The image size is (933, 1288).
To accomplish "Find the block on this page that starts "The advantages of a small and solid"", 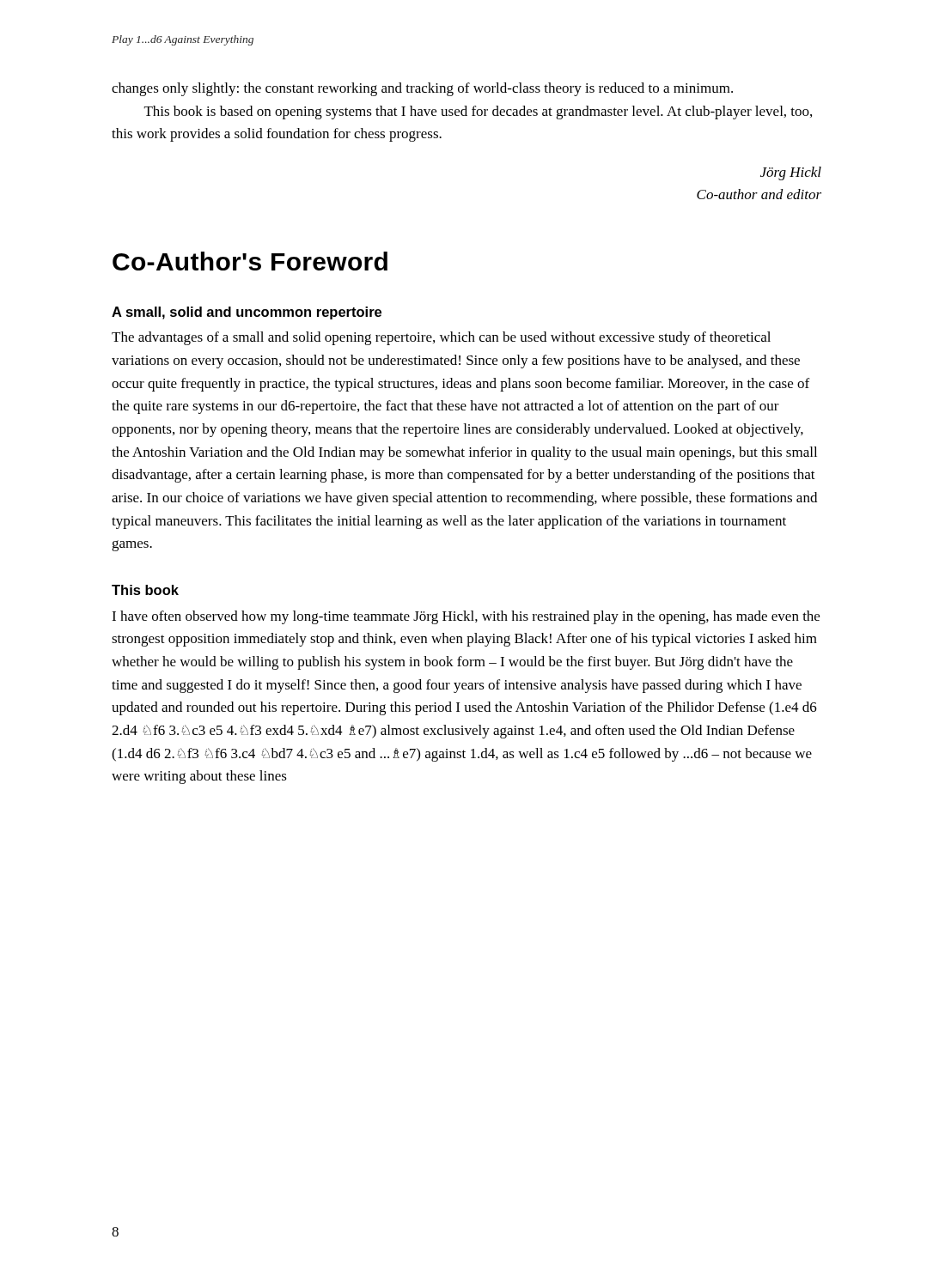I will 465,440.
